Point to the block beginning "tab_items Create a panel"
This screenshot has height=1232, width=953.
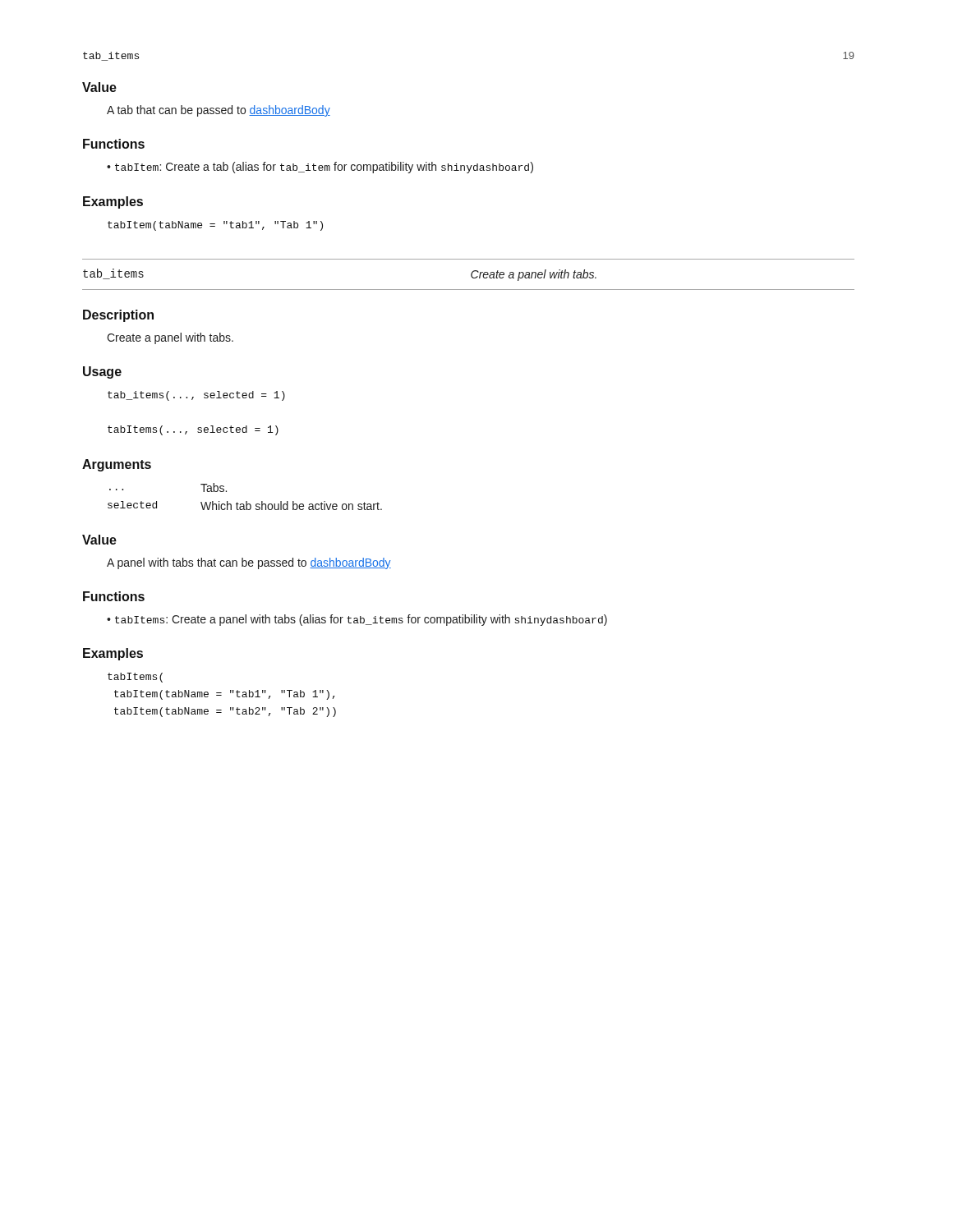468,275
